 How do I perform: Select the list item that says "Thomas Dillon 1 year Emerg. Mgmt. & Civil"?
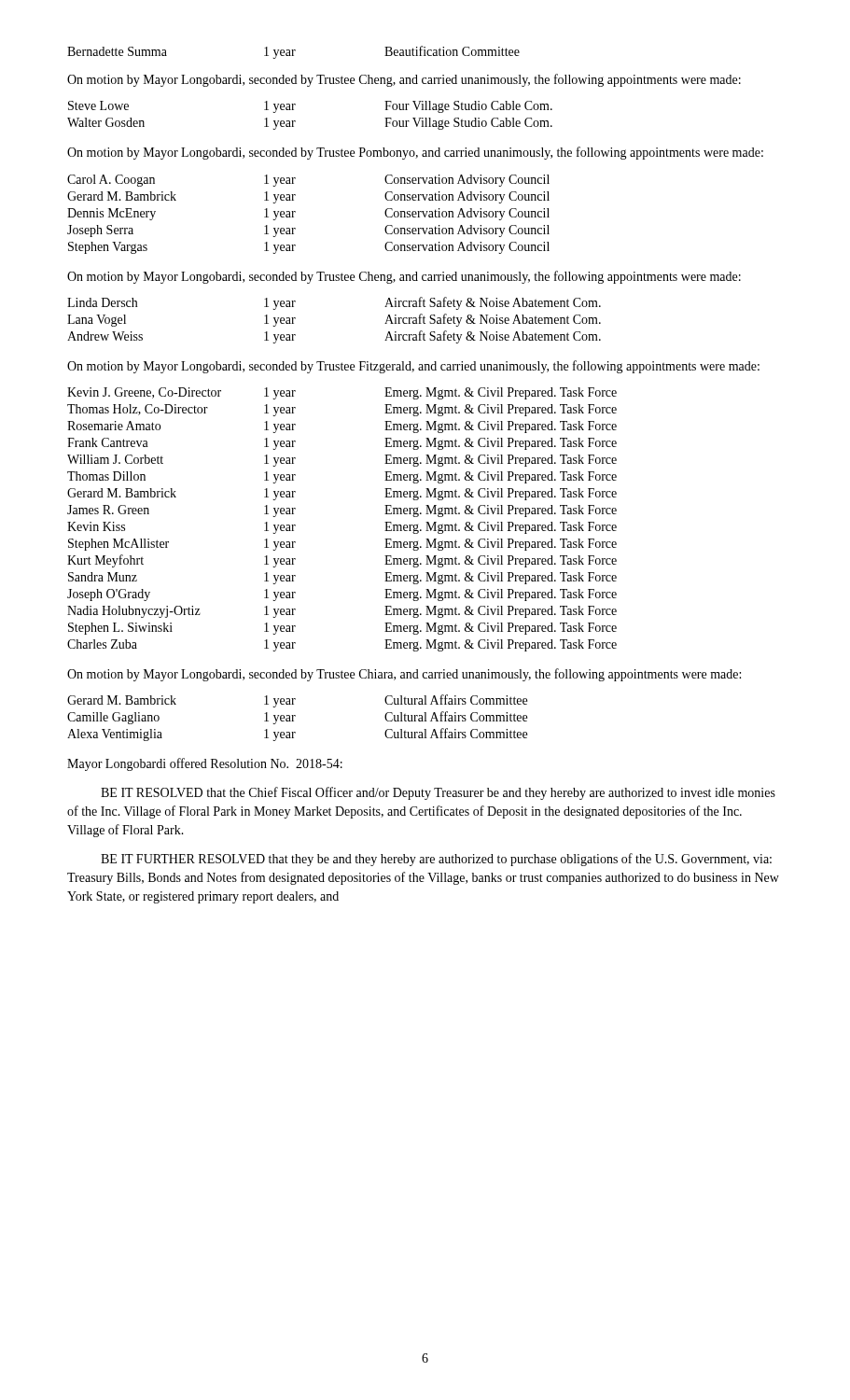425,477
